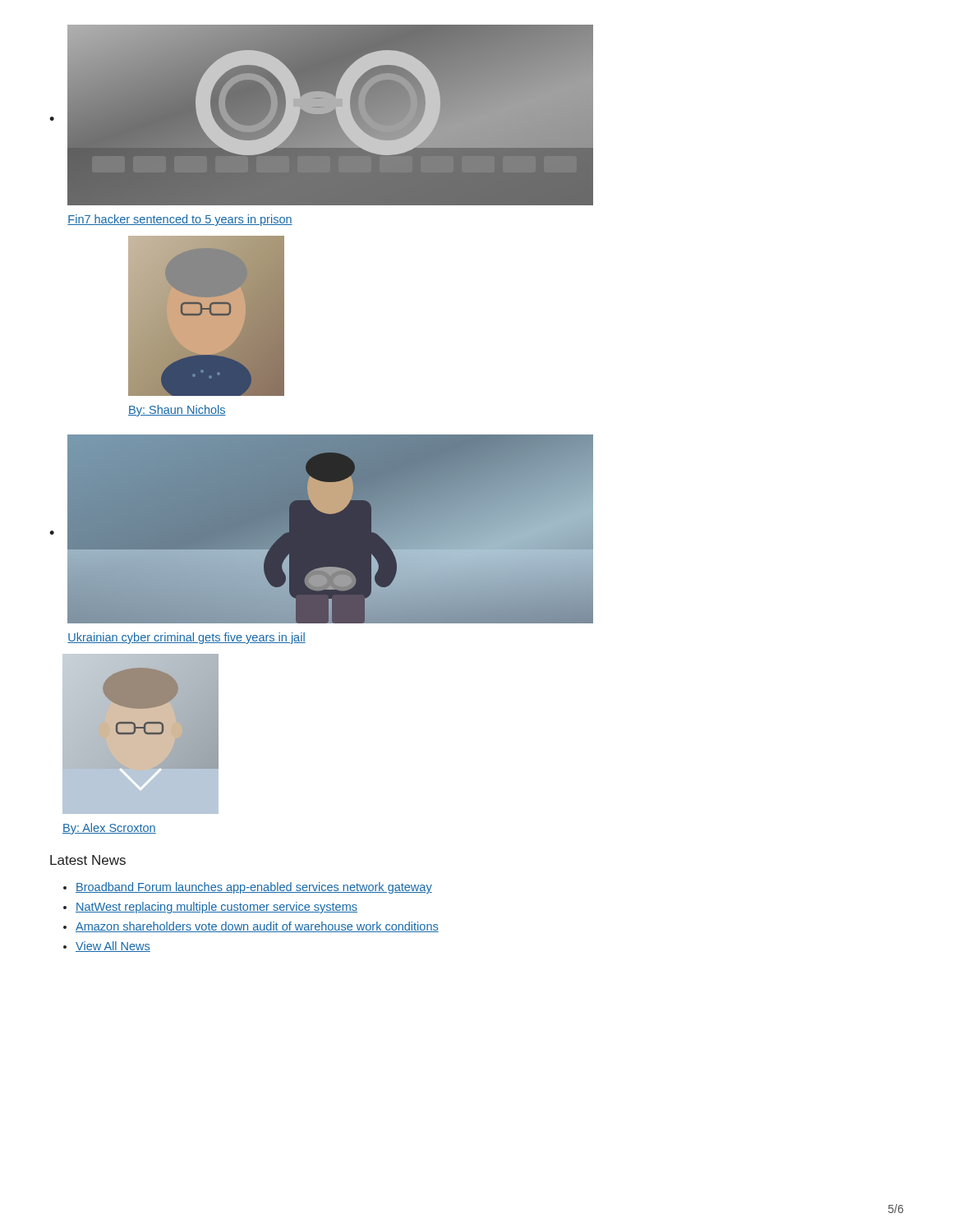Image resolution: width=953 pixels, height=1232 pixels.
Task: Find "Broadband Forum launches app-enabled services network gateway" on this page
Action: click(254, 887)
